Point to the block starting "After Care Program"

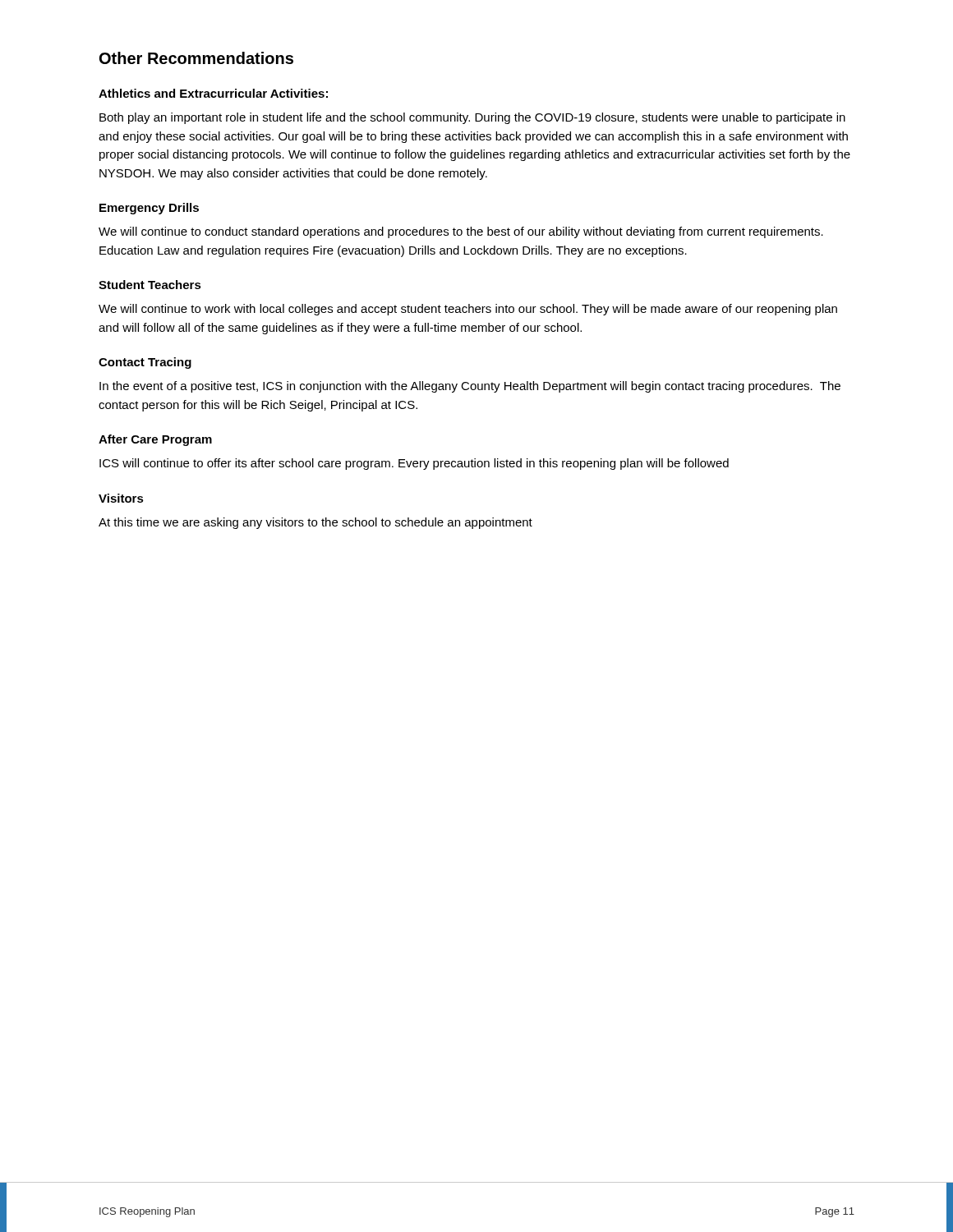click(x=155, y=439)
